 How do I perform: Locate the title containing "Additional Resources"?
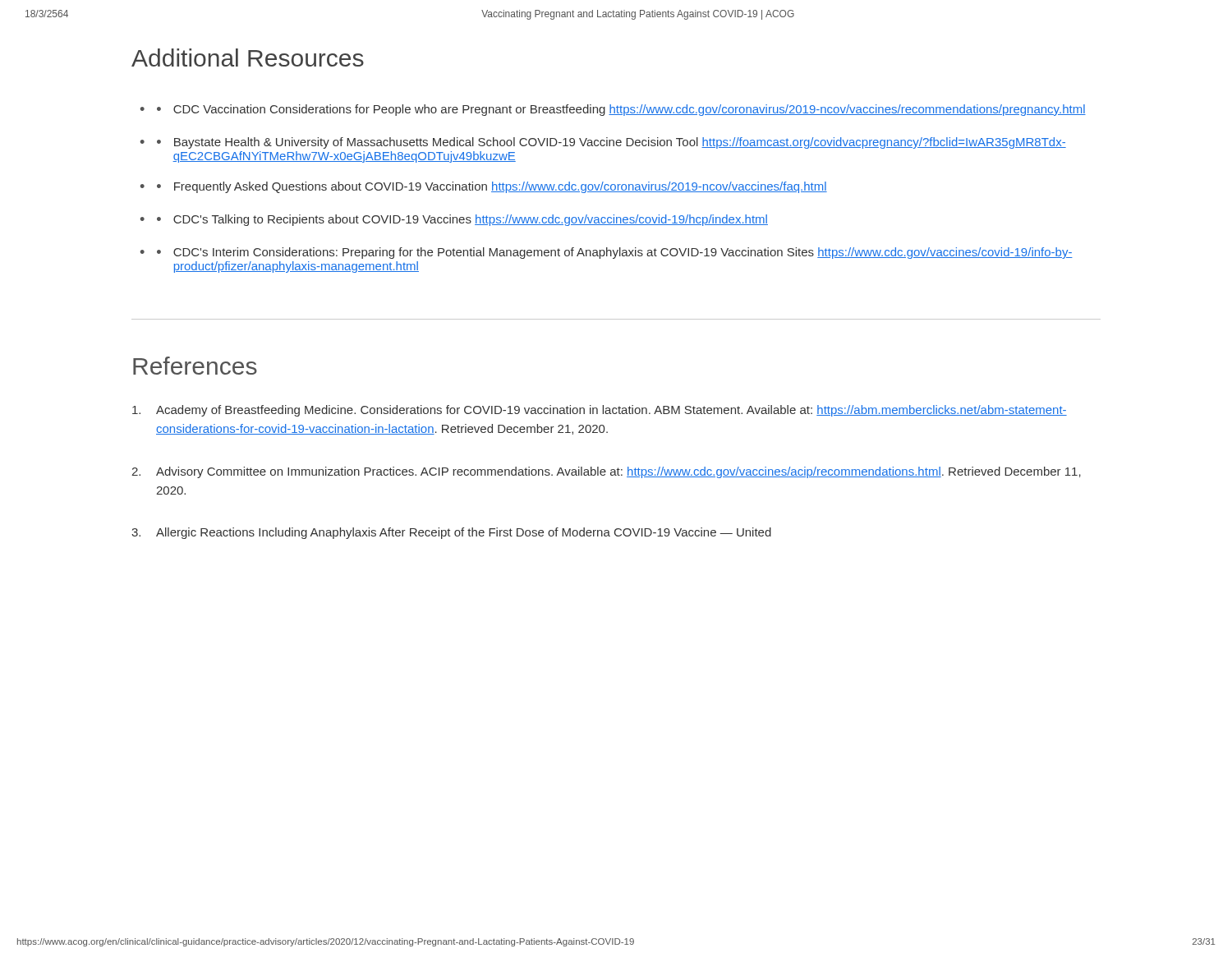[248, 58]
